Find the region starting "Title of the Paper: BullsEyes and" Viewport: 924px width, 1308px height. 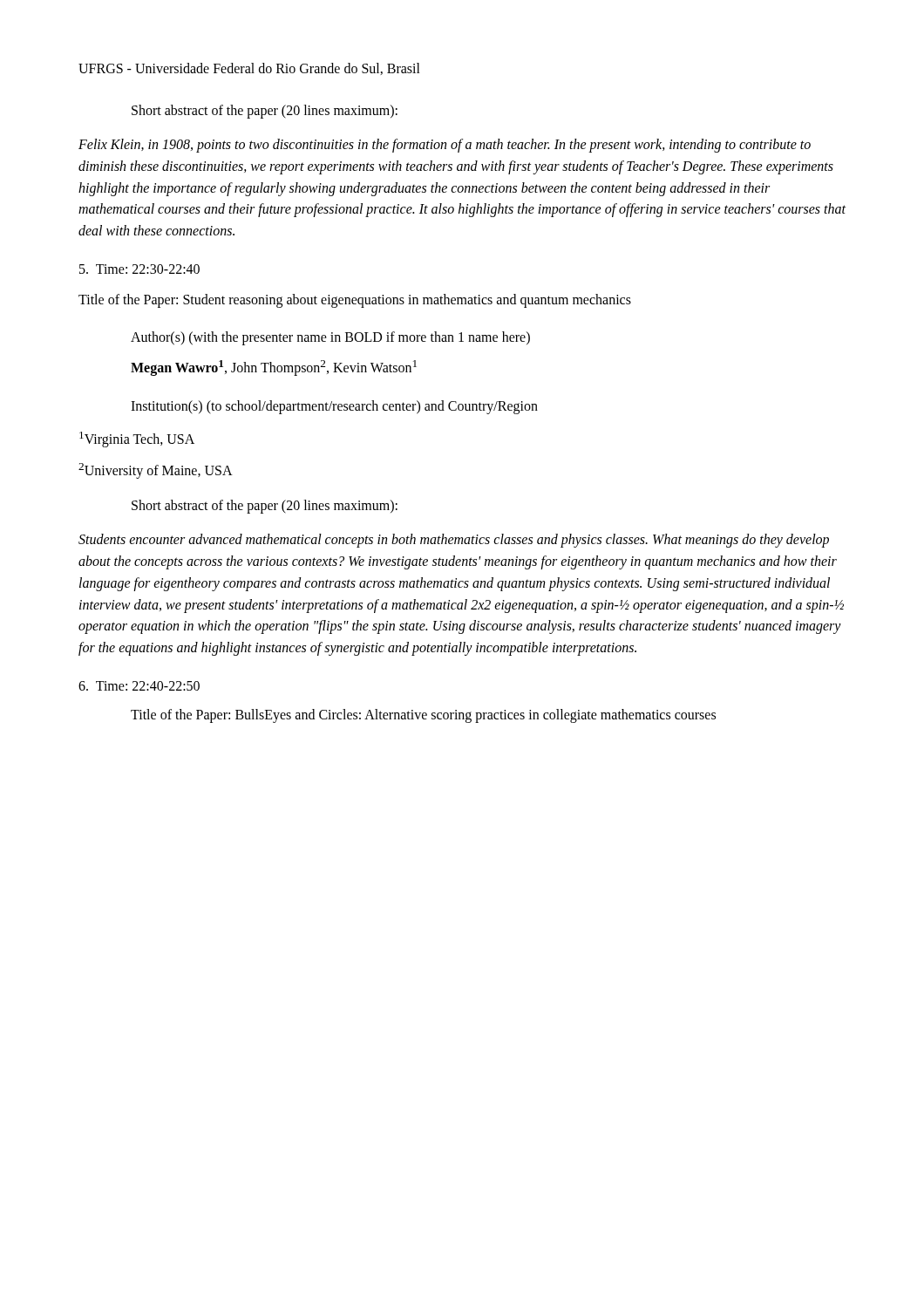pyautogui.click(x=424, y=715)
